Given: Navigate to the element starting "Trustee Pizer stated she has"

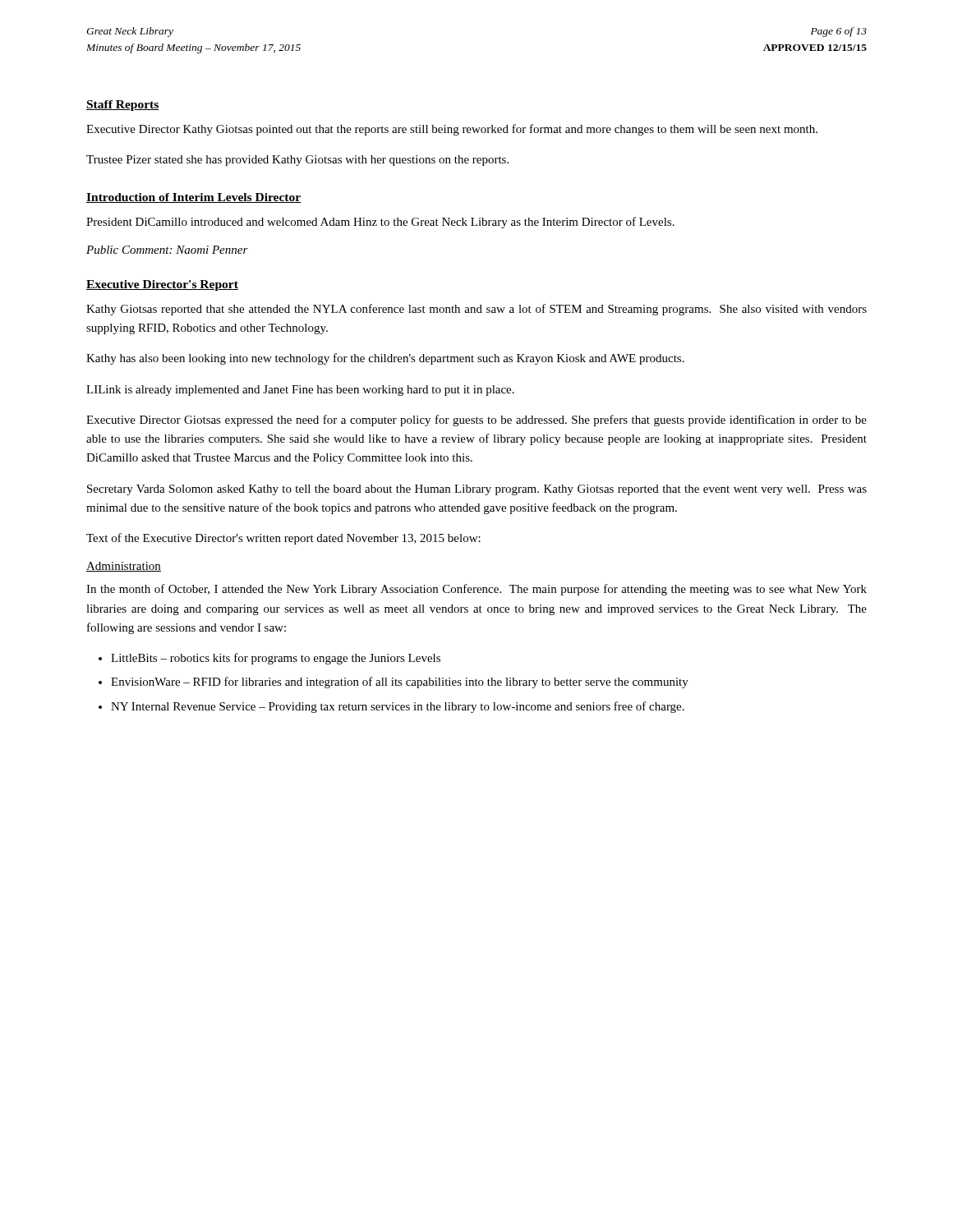Looking at the screenshot, I should (x=298, y=160).
